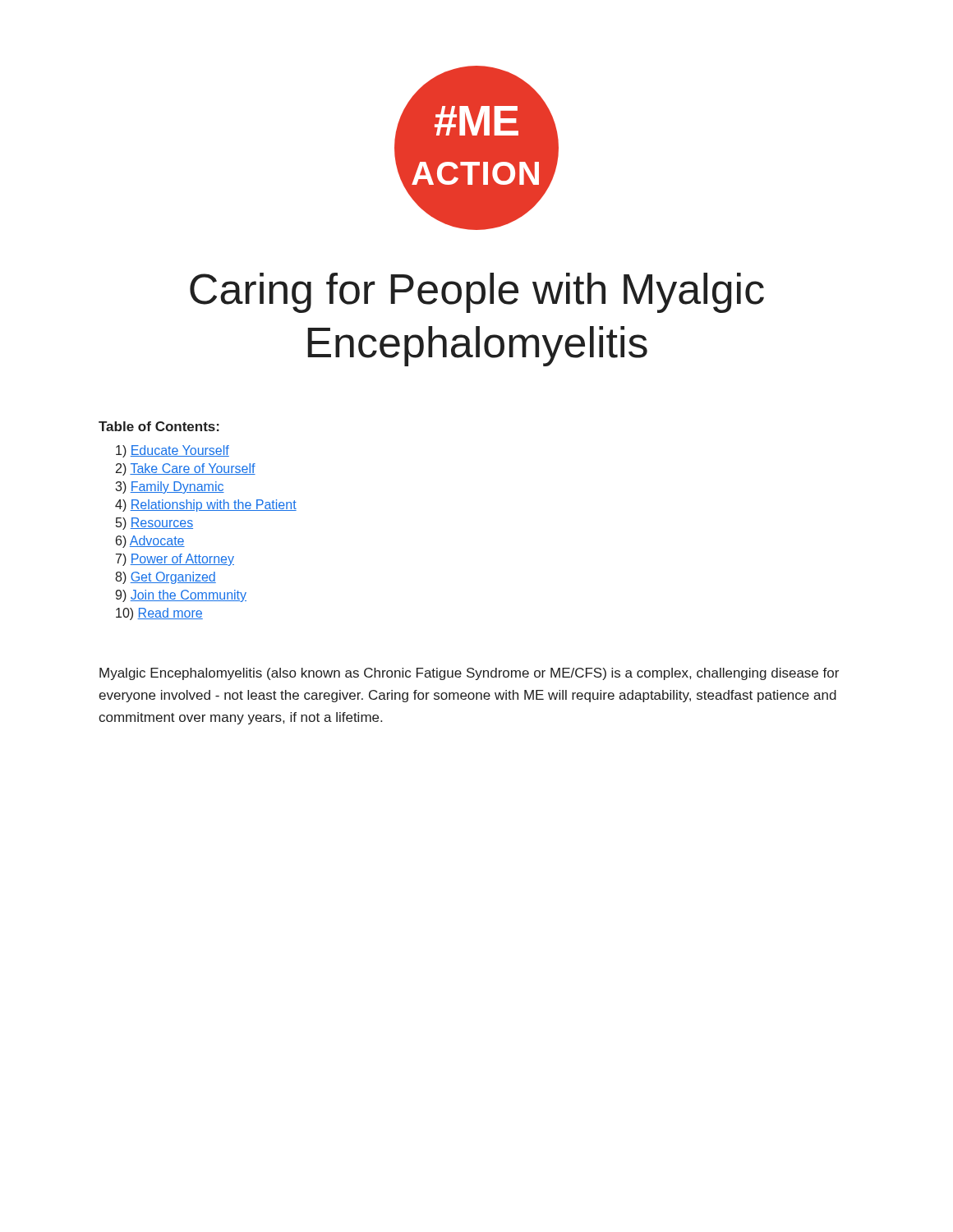
Task: Find the block on this page that starts "2) Take Care of"
Action: point(185,469)
